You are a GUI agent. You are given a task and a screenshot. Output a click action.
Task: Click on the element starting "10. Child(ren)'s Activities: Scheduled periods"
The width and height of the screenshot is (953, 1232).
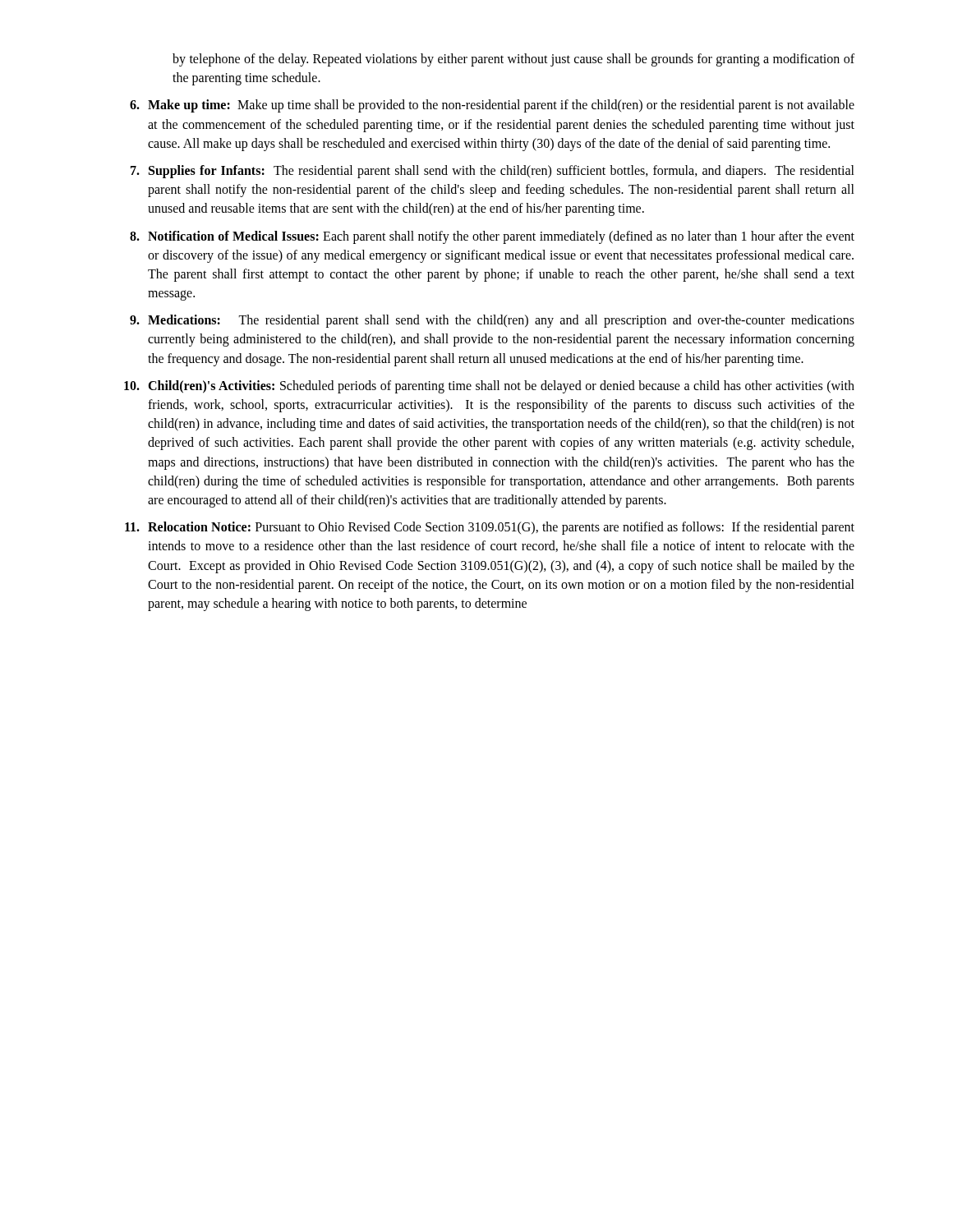[476, 443]
